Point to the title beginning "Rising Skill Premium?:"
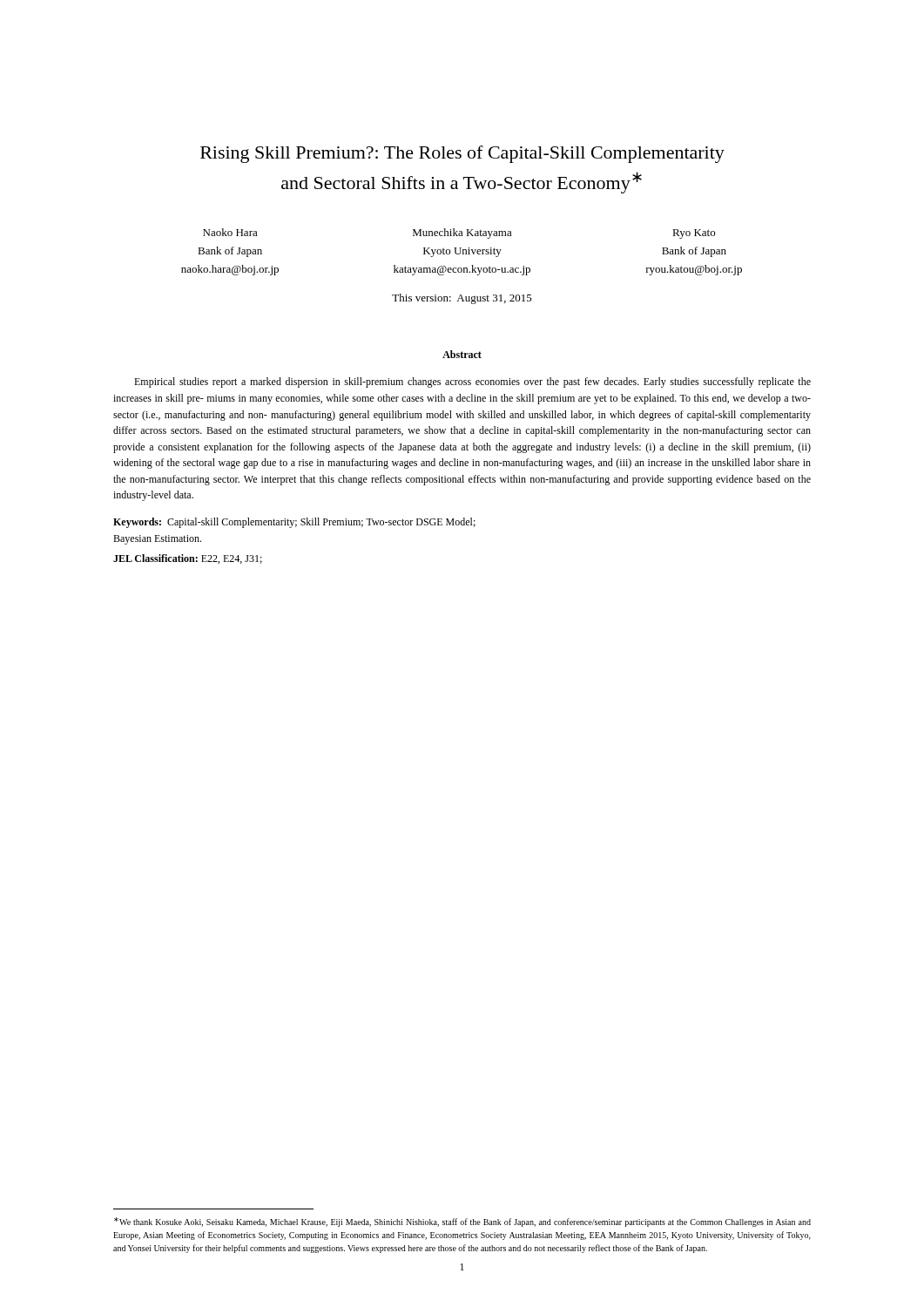The width and height of the screenshot is (924, 1307). (x=462, y=168)
